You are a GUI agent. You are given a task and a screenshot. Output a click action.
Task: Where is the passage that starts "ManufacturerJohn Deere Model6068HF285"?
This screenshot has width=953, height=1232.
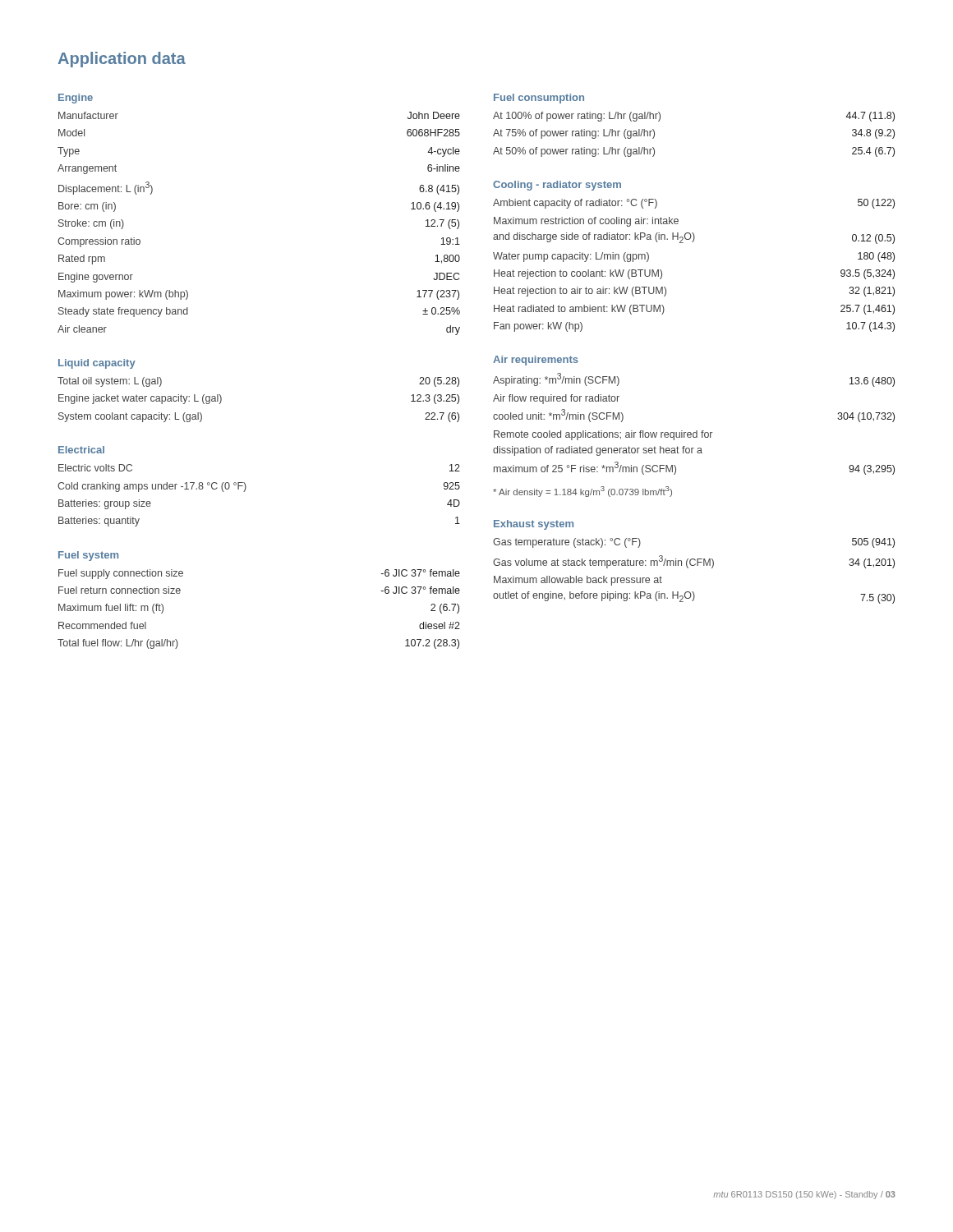pyautogui.click(x=91, y=115)
